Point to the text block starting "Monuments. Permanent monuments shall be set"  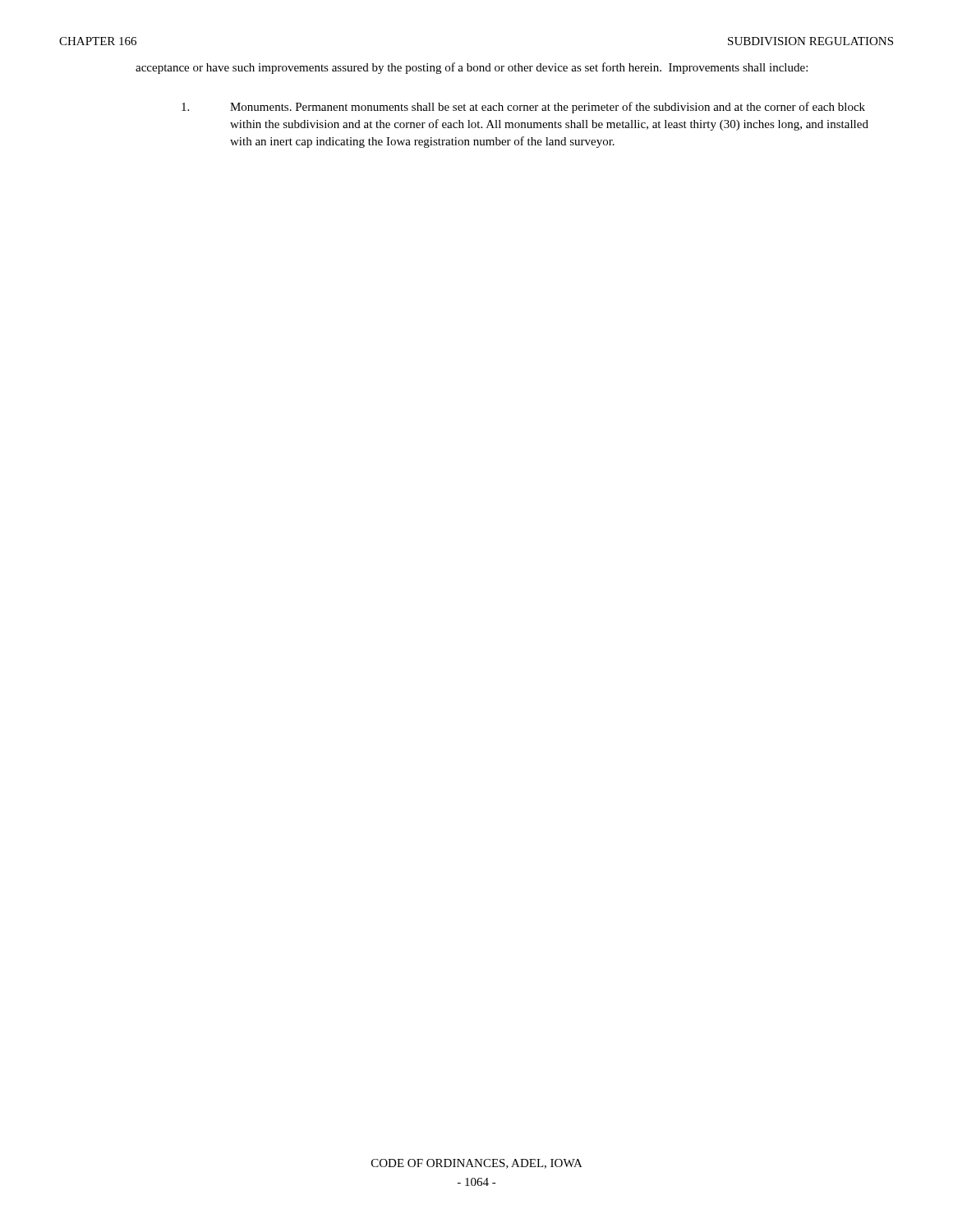(526, 124)
